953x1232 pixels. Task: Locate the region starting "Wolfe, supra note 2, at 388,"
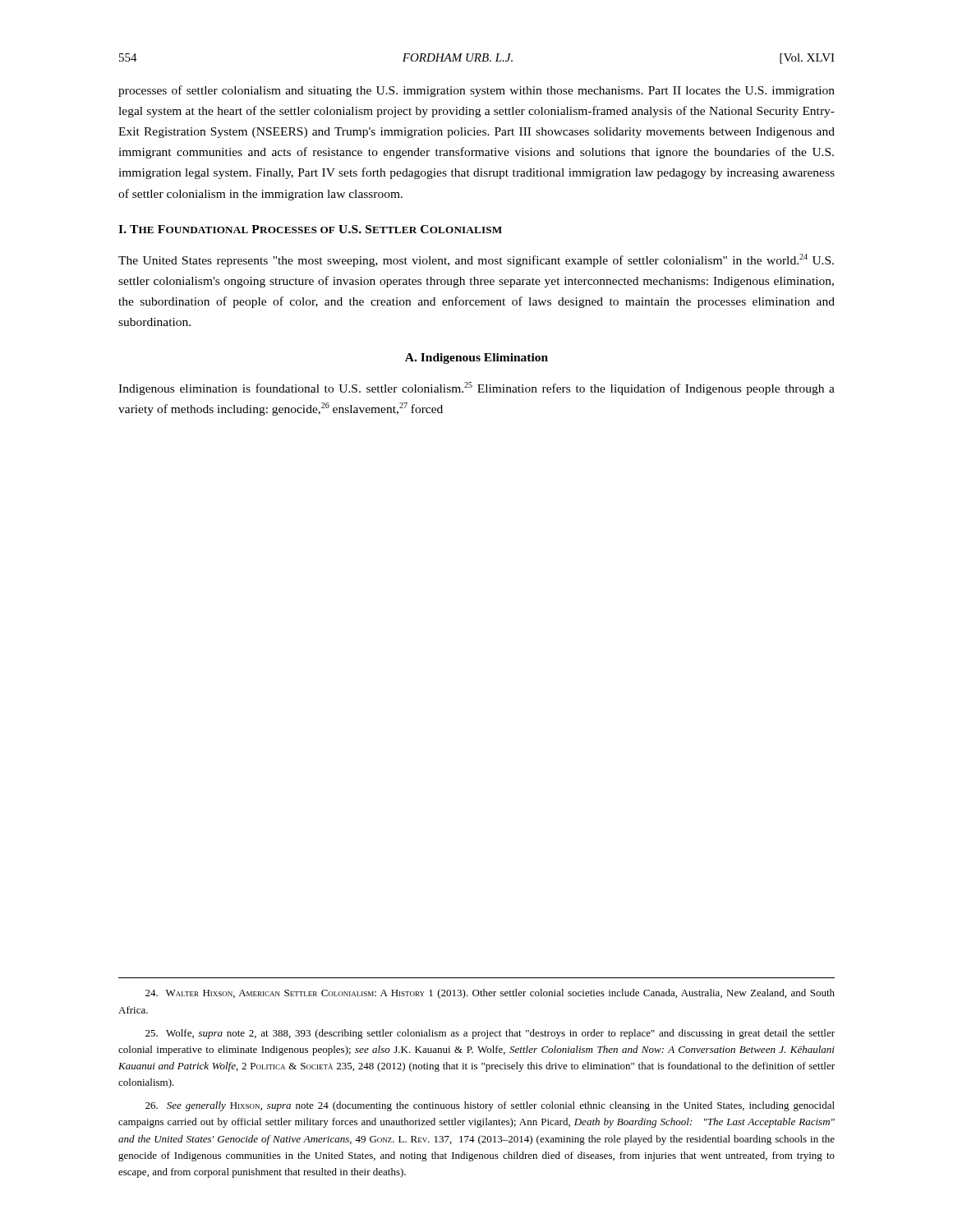tap(476, 1058)
